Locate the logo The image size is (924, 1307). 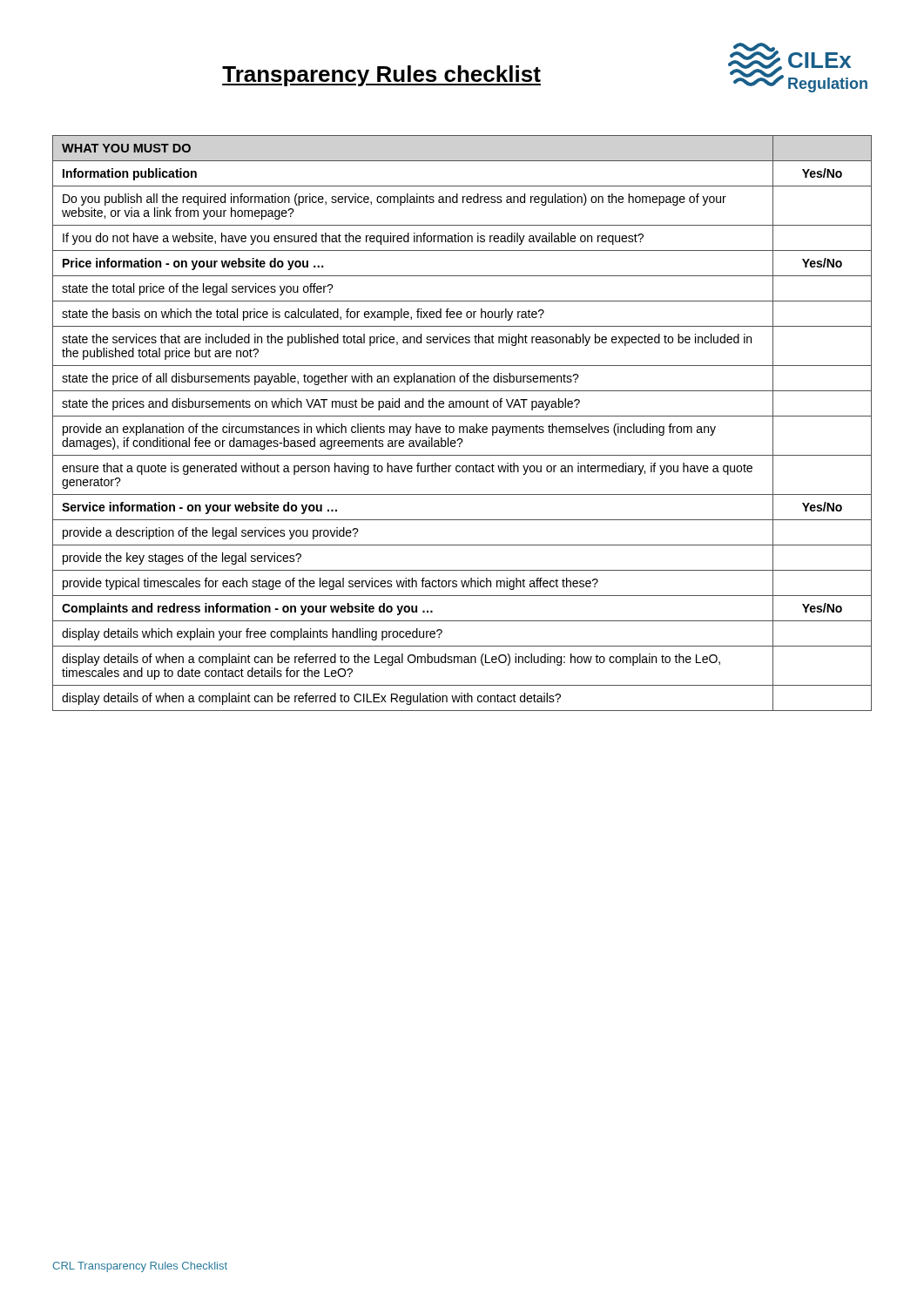click(800, 72)
